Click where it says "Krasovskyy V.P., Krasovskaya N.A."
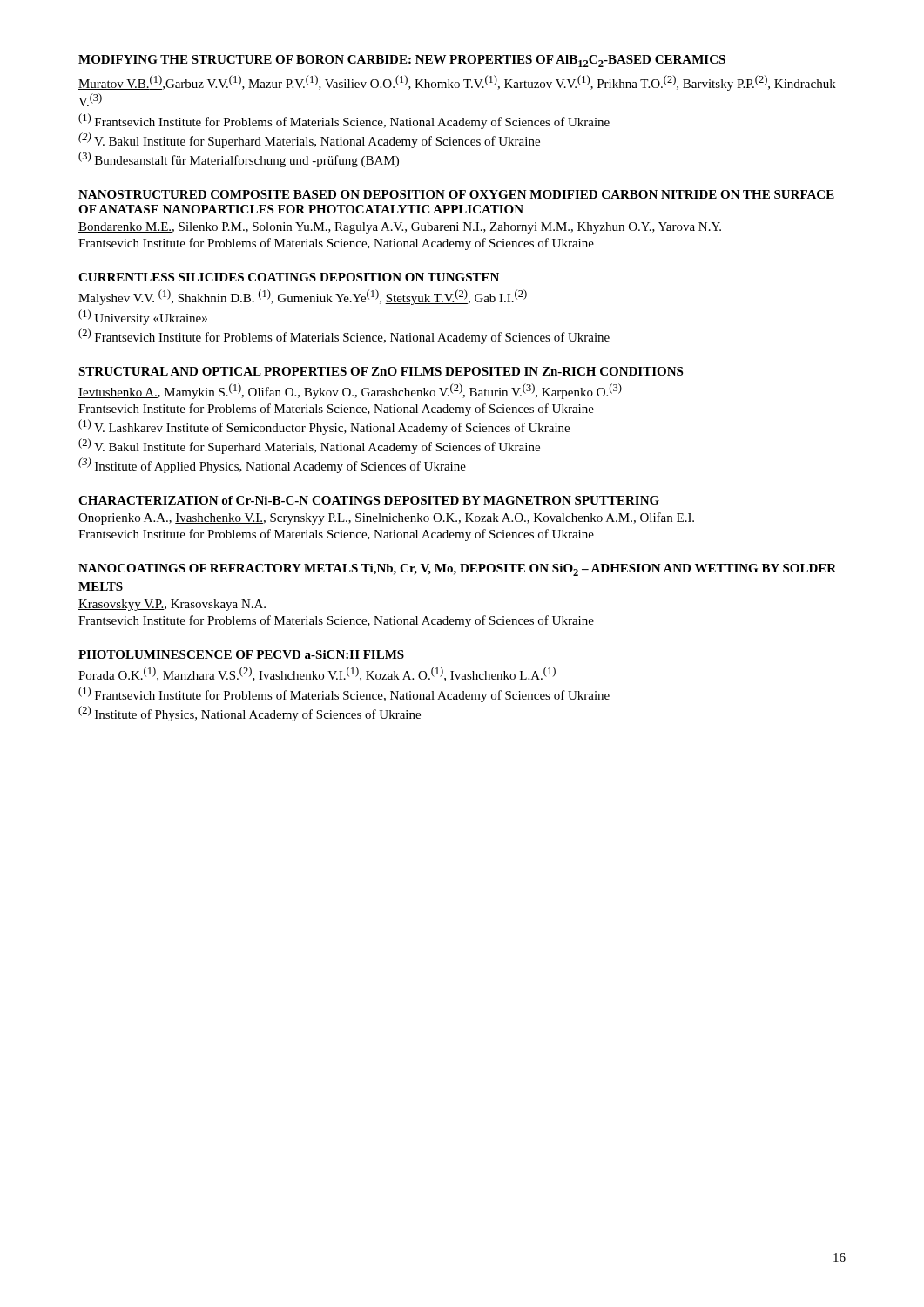 tap(172, 604)
